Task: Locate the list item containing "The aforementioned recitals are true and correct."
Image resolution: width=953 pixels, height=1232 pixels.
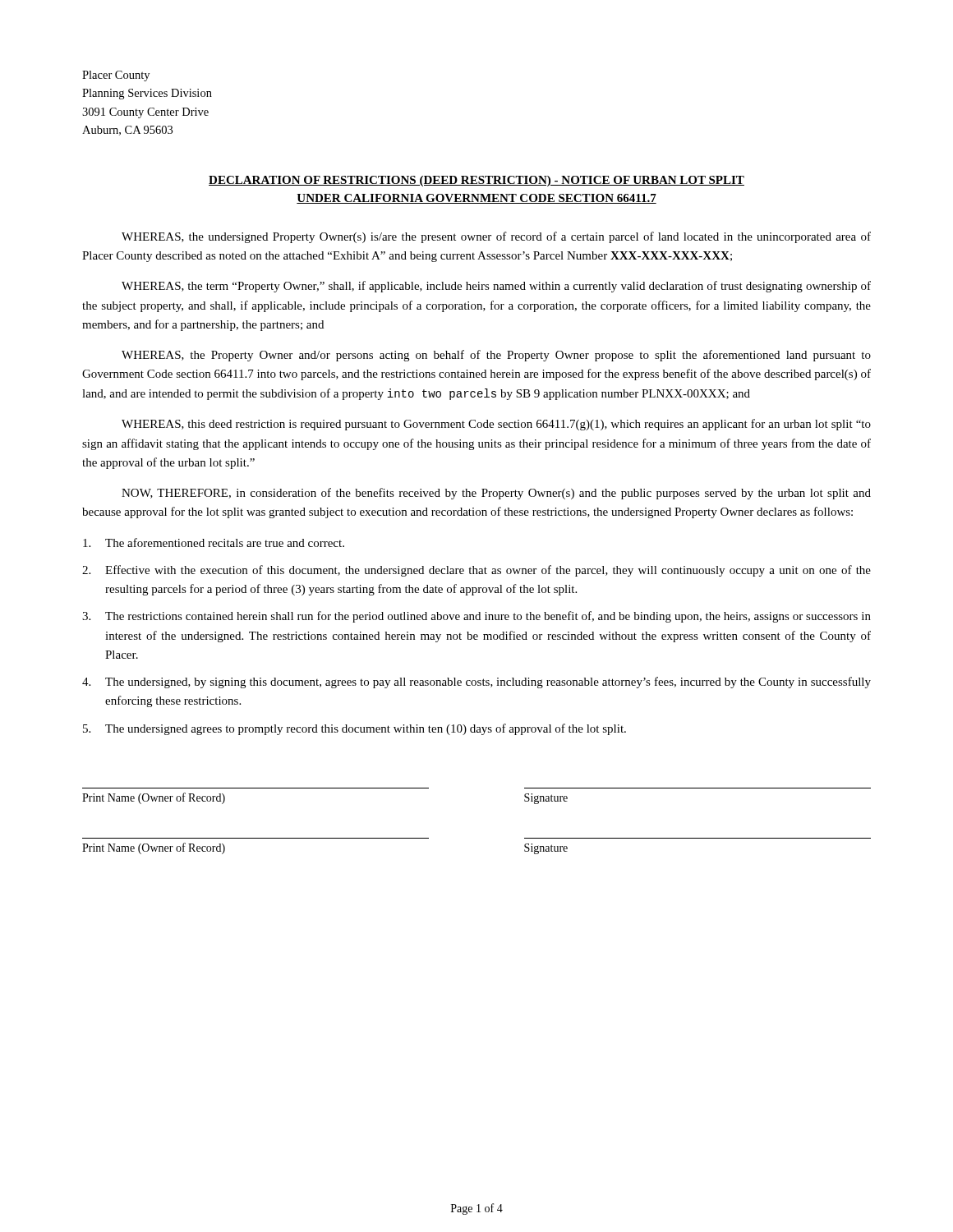Action: pyautogui.click(x=214, y=542)
